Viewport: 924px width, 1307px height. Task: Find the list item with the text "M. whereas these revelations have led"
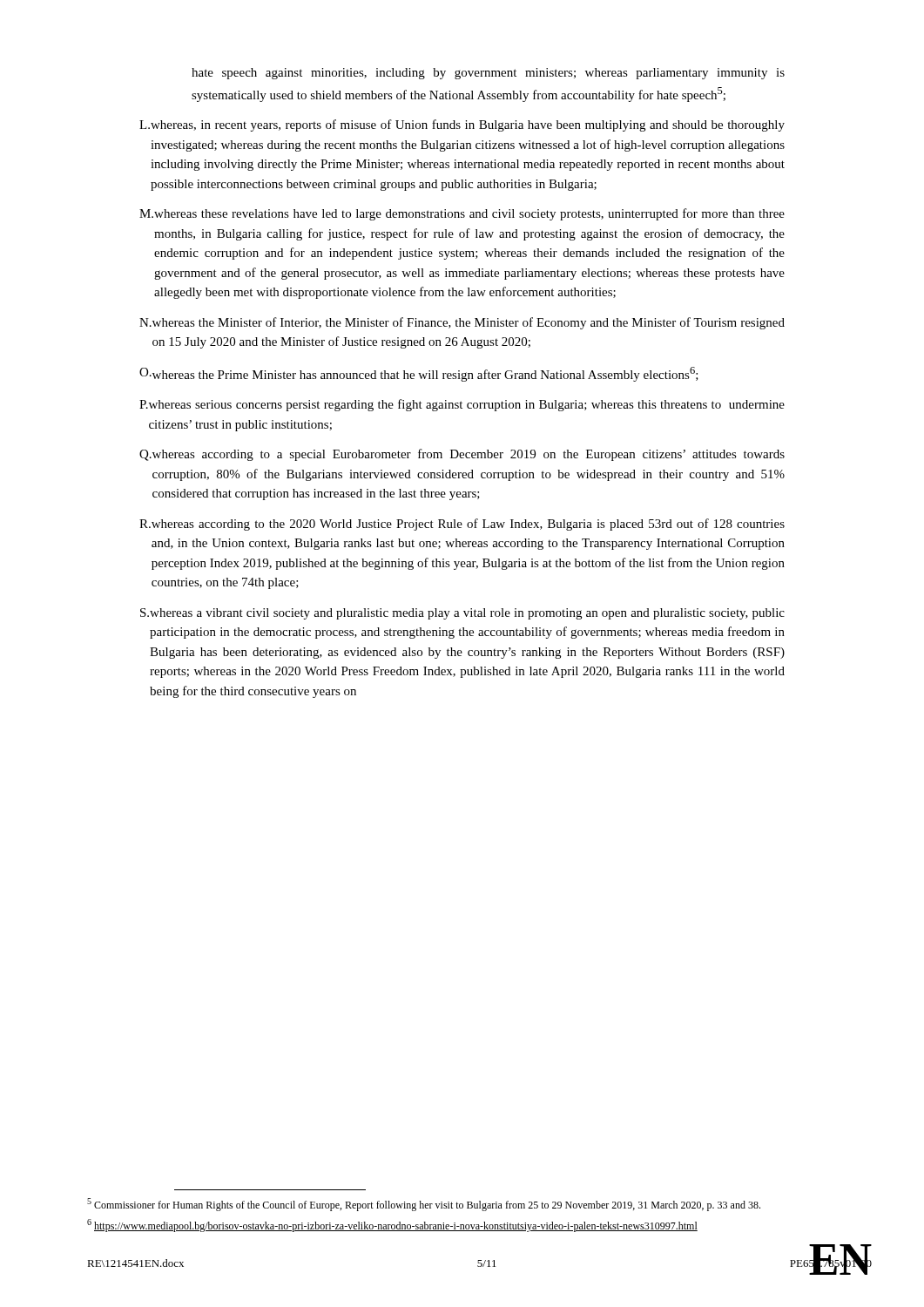coord(436,253)
